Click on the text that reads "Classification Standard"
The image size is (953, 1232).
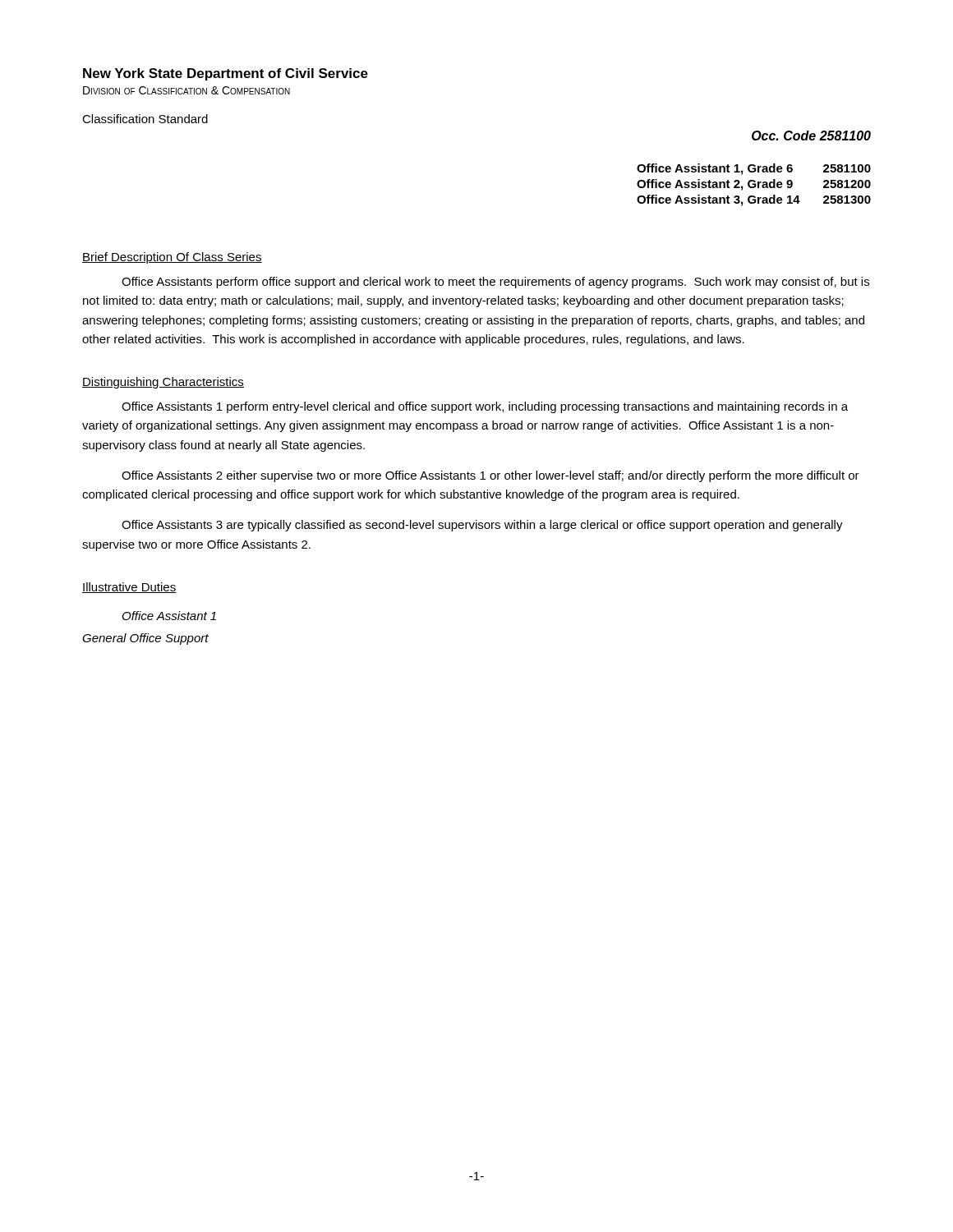click(x=145, y=119)
